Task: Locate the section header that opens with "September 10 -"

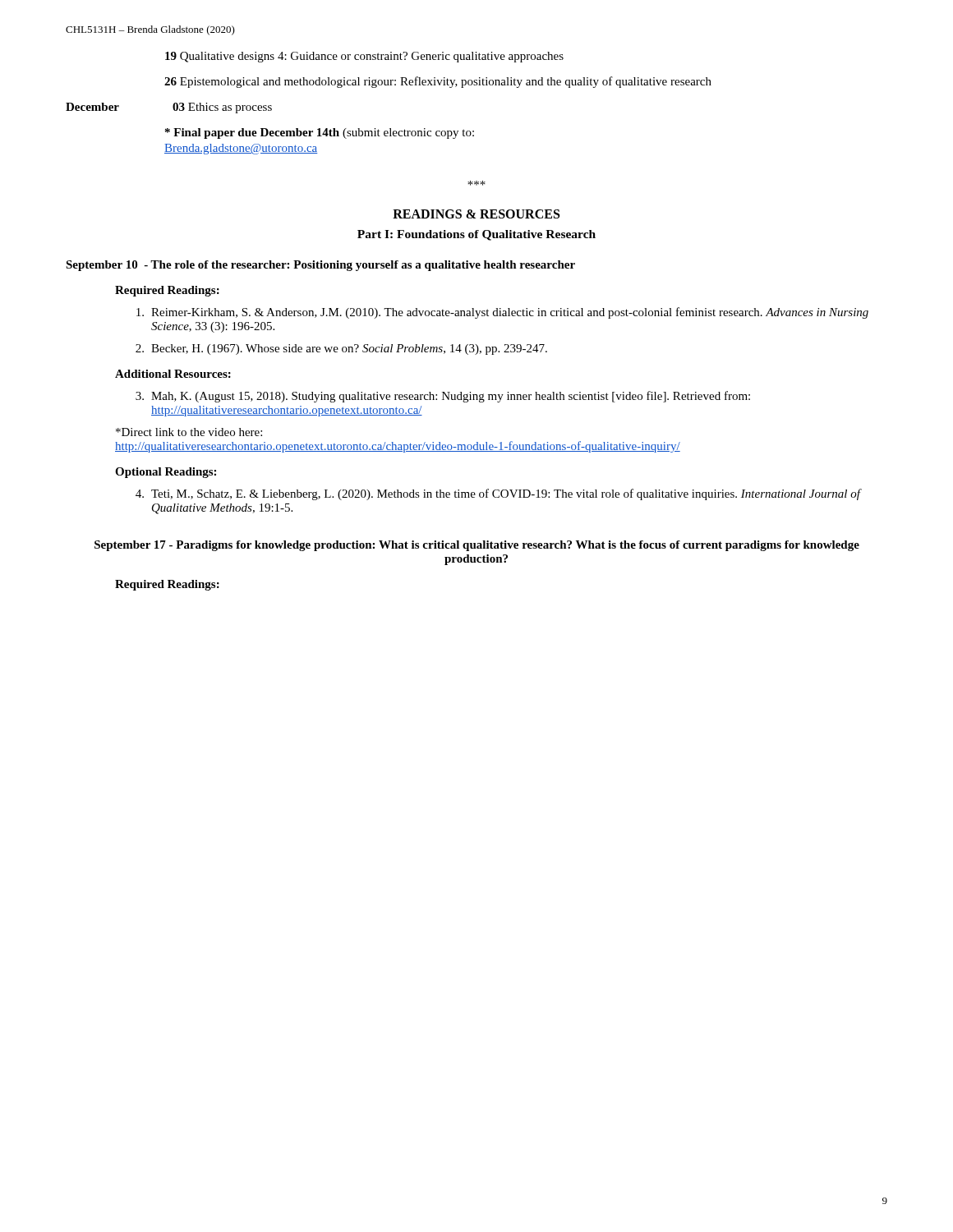Action: 320,264
